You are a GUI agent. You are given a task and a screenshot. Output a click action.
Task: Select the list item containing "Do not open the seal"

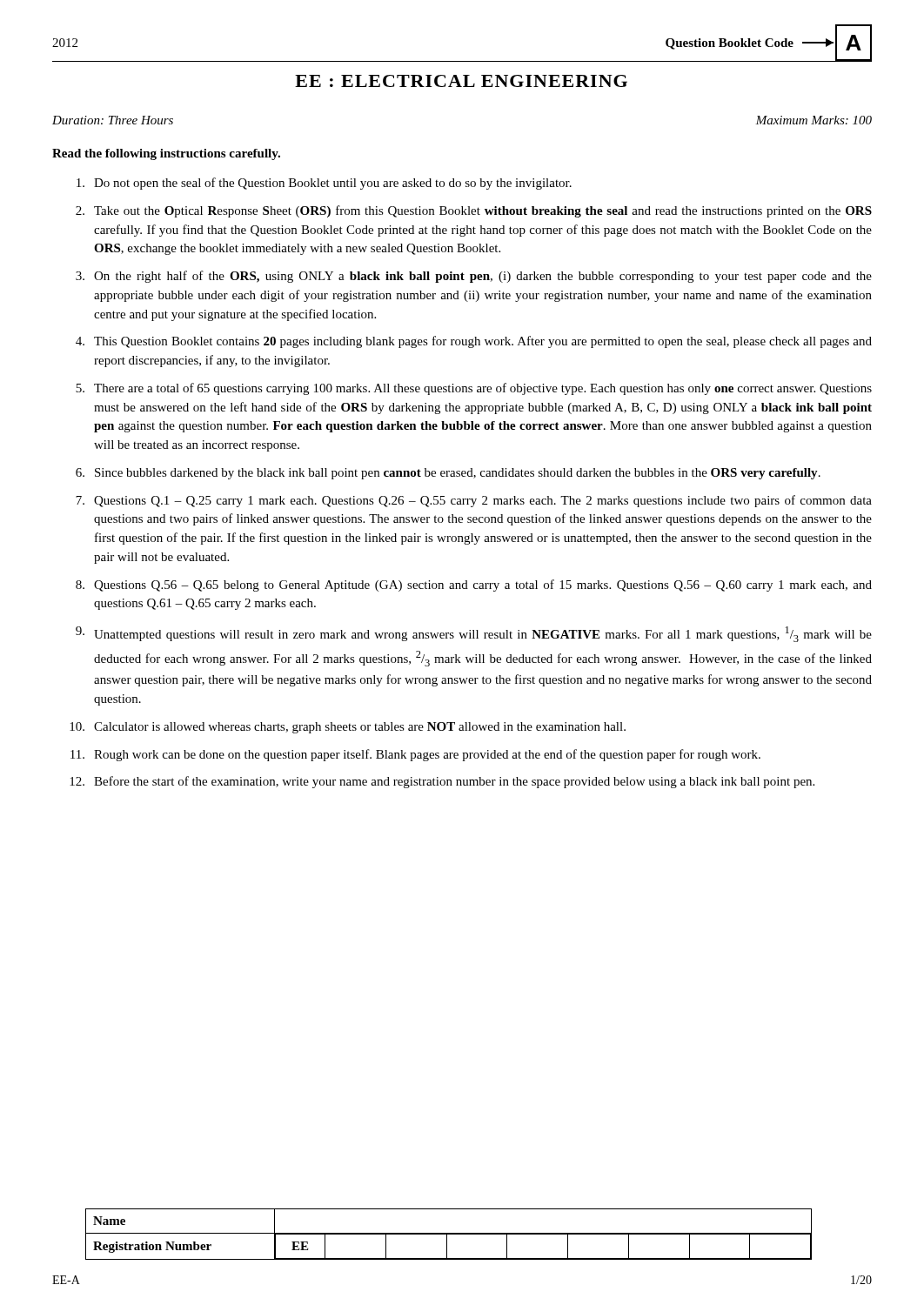462,183
